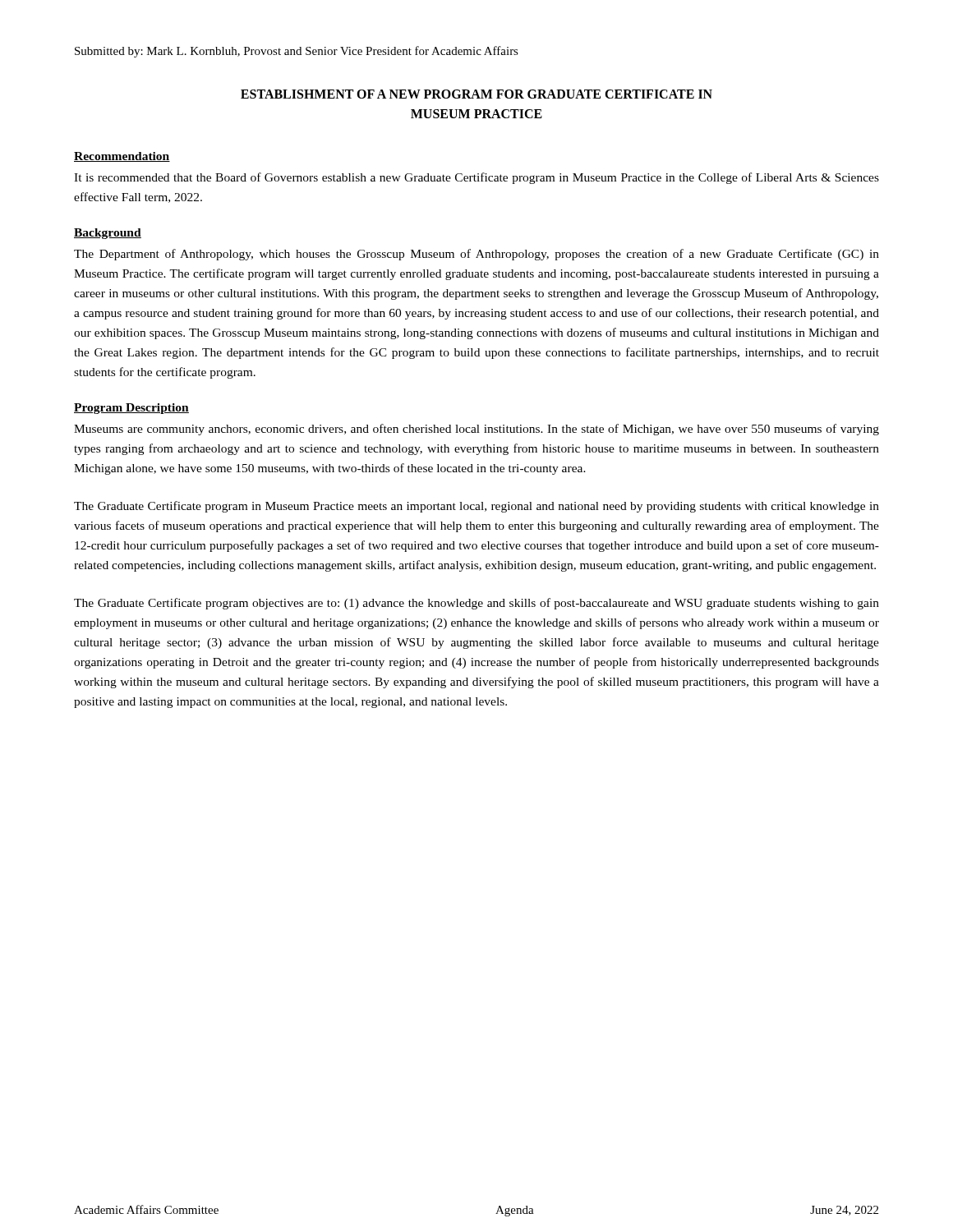Find the text block starting "Program Description"
The height and width of the screenshot is (1232, 953).
click(131, 407)
